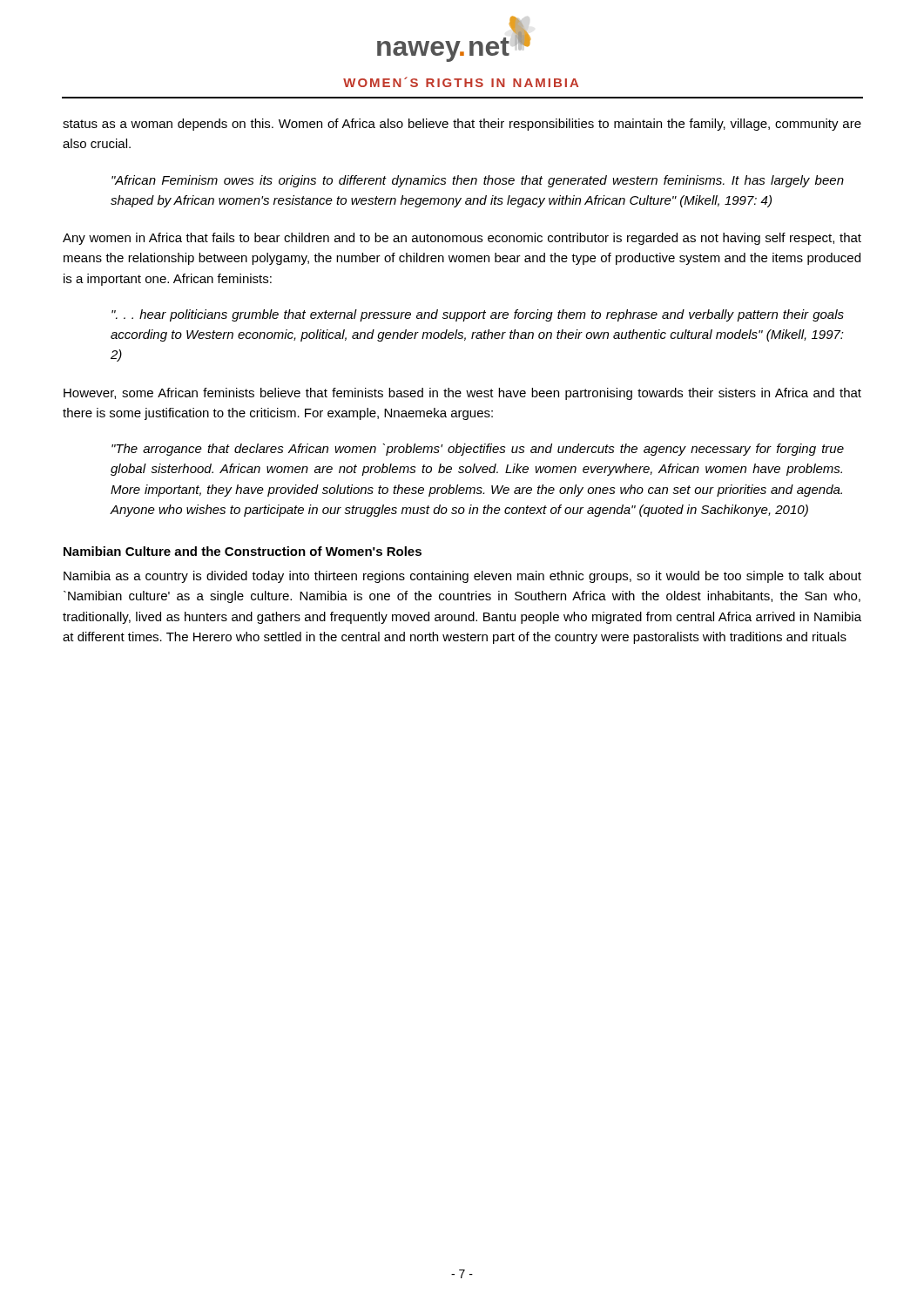
Task: Locate the text block with the text "status as a woman depends on this."
Action: point(462,133)
